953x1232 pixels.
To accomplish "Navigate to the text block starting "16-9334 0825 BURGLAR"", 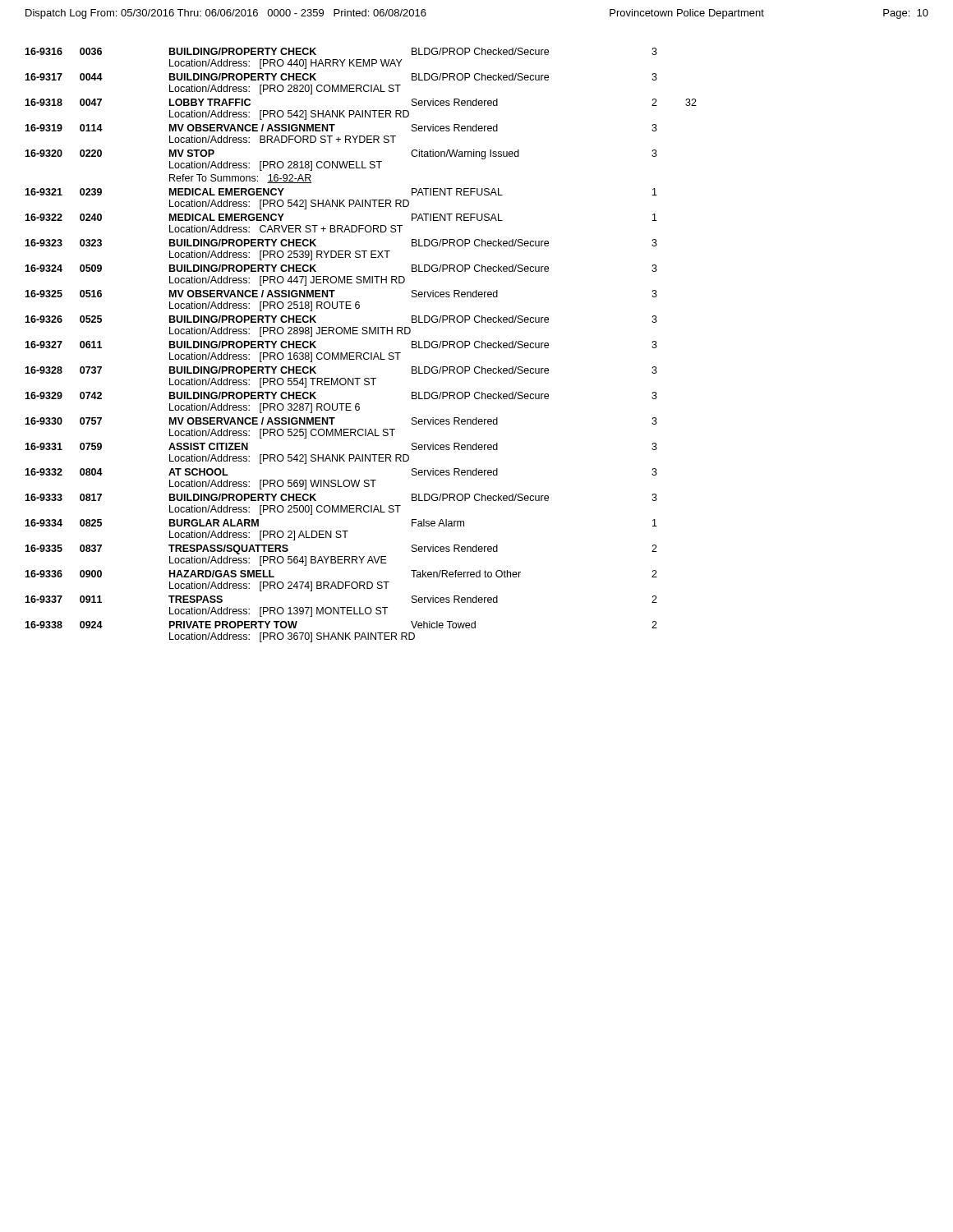I will (x=341, y=530).
